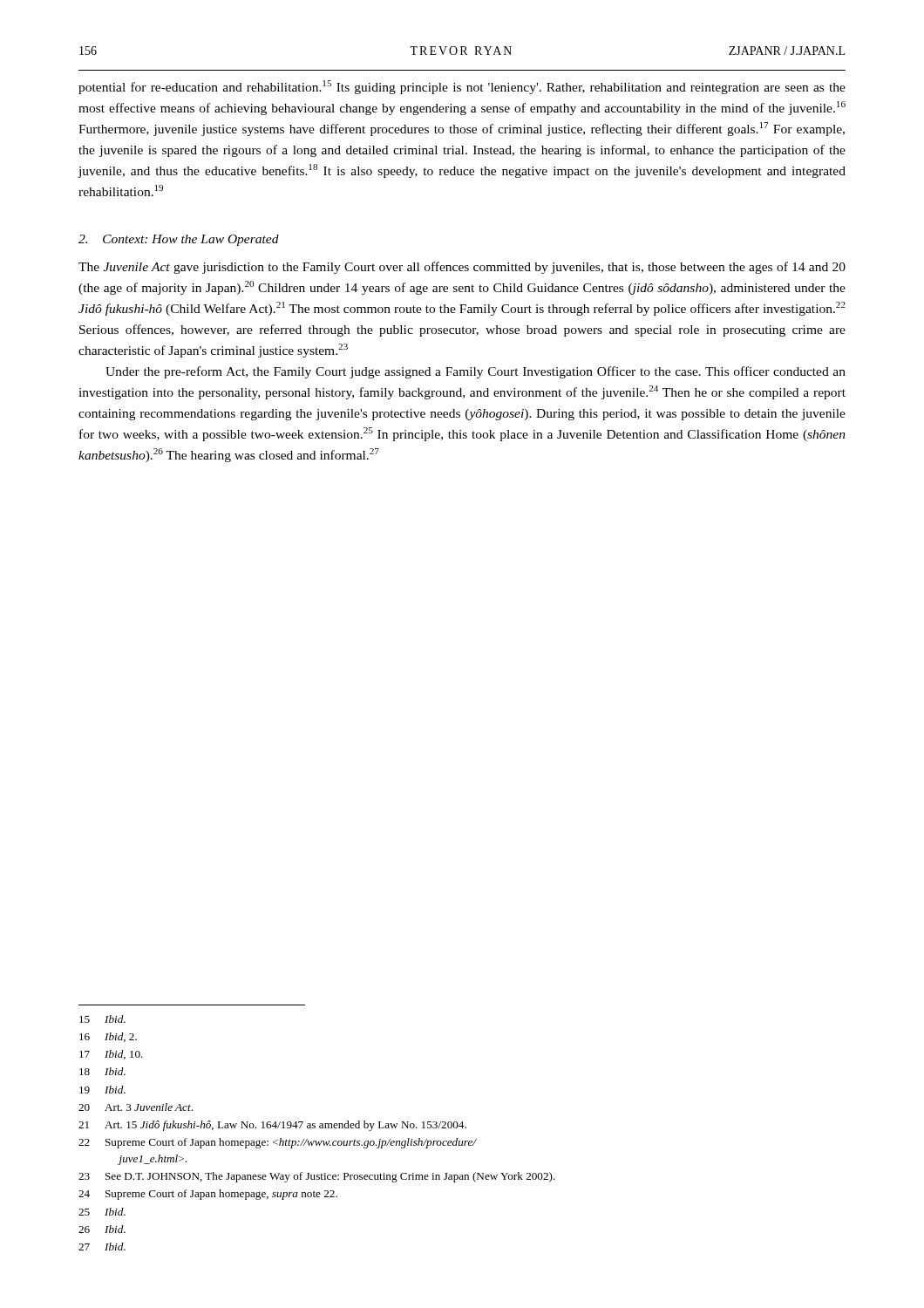The width and height of the screenshot is (924, 1308).
Task: Find the region starting "15 Ibid."
Action: point(102,1019)
